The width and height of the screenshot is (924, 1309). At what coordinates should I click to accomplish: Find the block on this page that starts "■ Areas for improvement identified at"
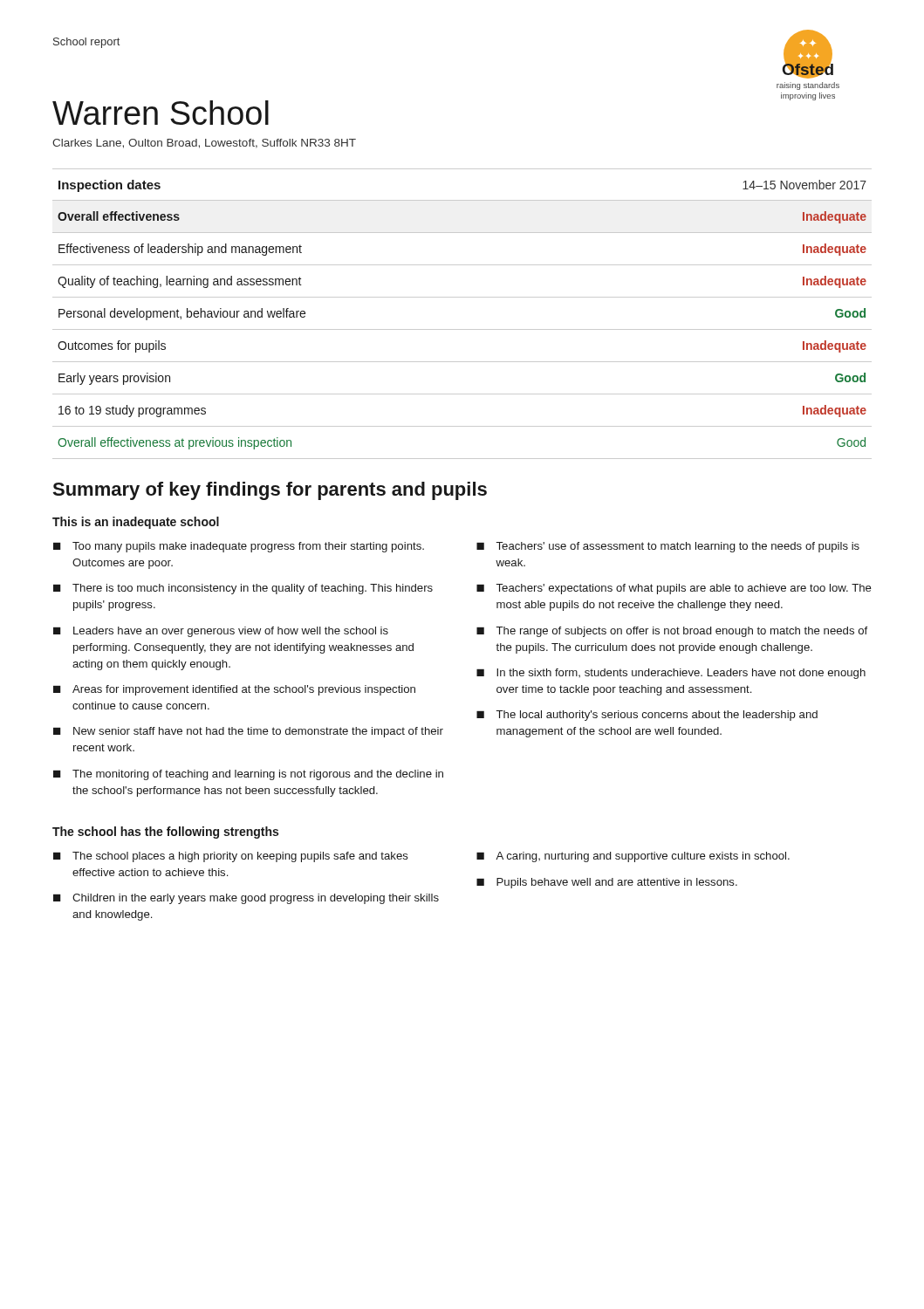click(x=250, y=697)
